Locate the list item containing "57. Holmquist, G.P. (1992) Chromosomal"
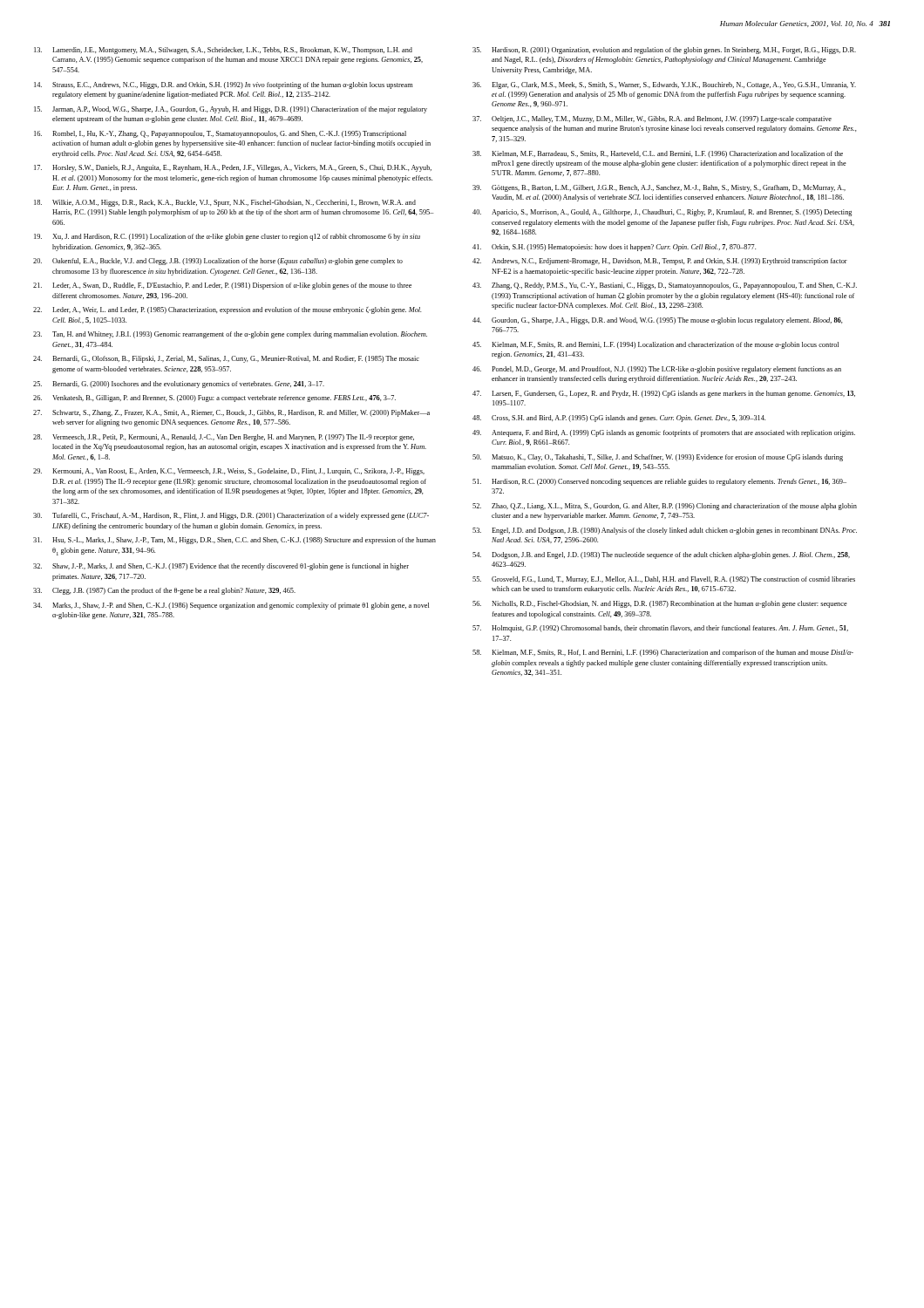The height and width of the screenshot is (1308, 924). (x=665, y=634)
